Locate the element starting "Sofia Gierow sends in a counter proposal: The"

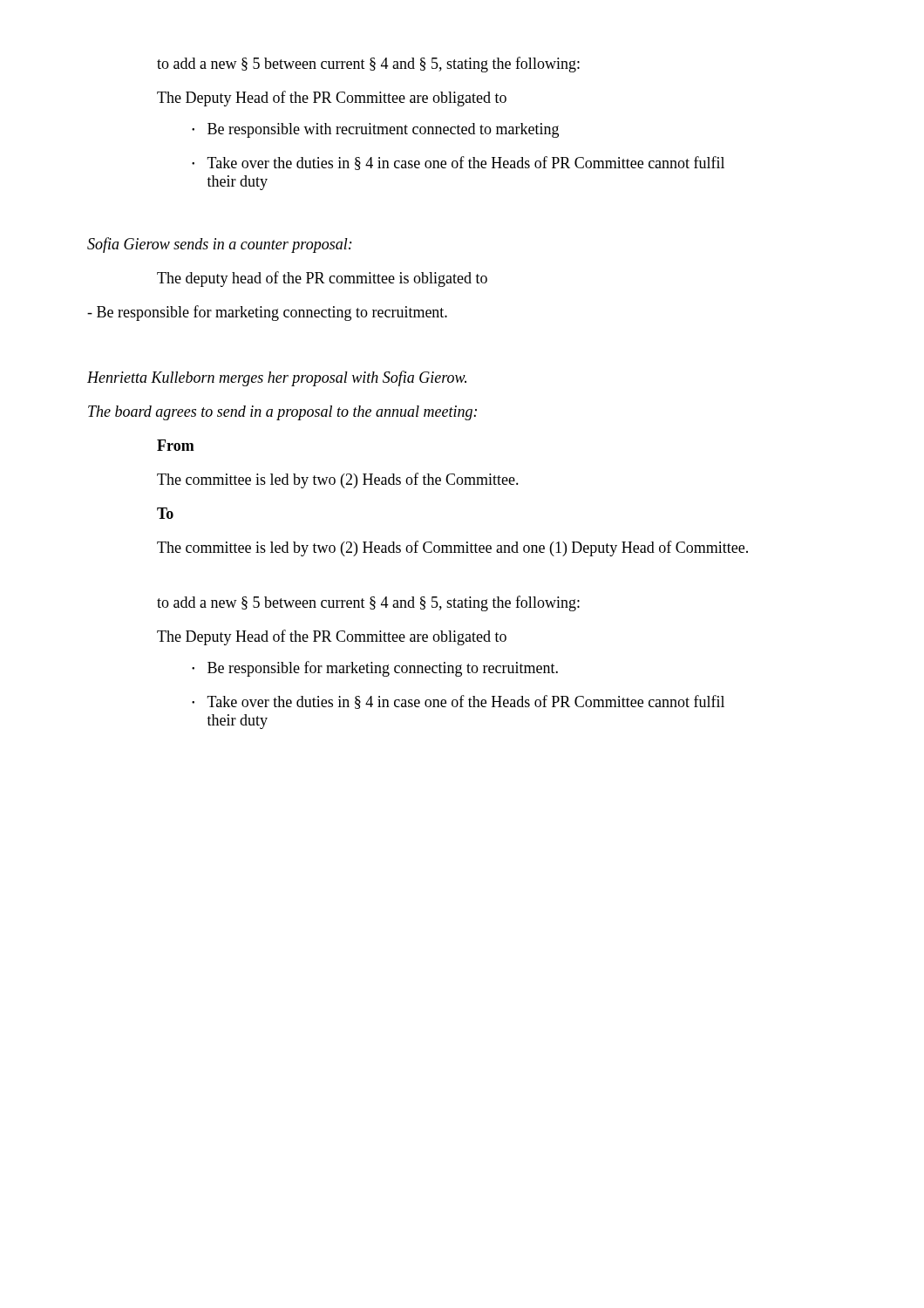click(x=418, y=279)
